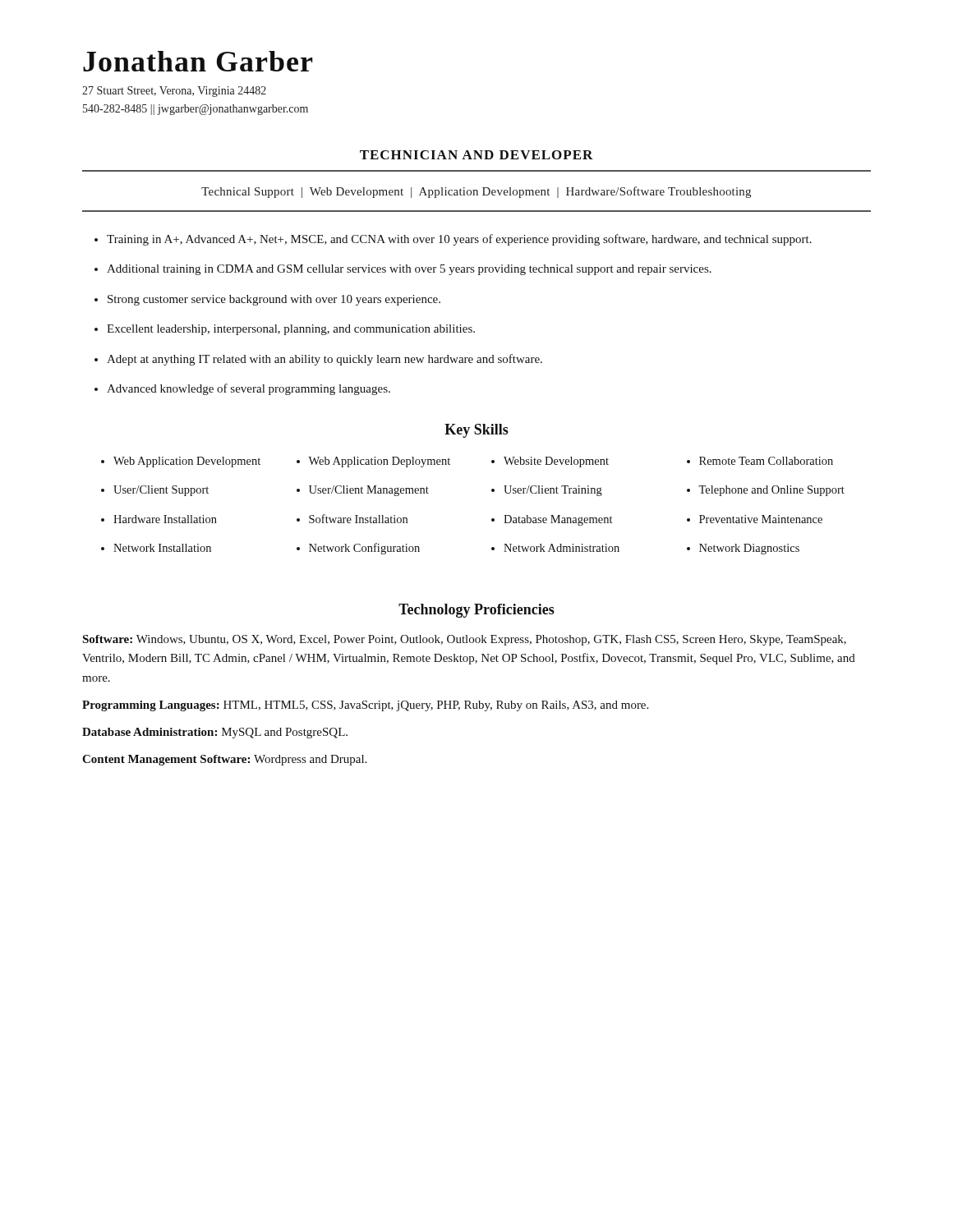This screenshot has height=1232, width=953.
Task: Navigate to the text block starting "User/Client Training"
Action: click(553, 490)
